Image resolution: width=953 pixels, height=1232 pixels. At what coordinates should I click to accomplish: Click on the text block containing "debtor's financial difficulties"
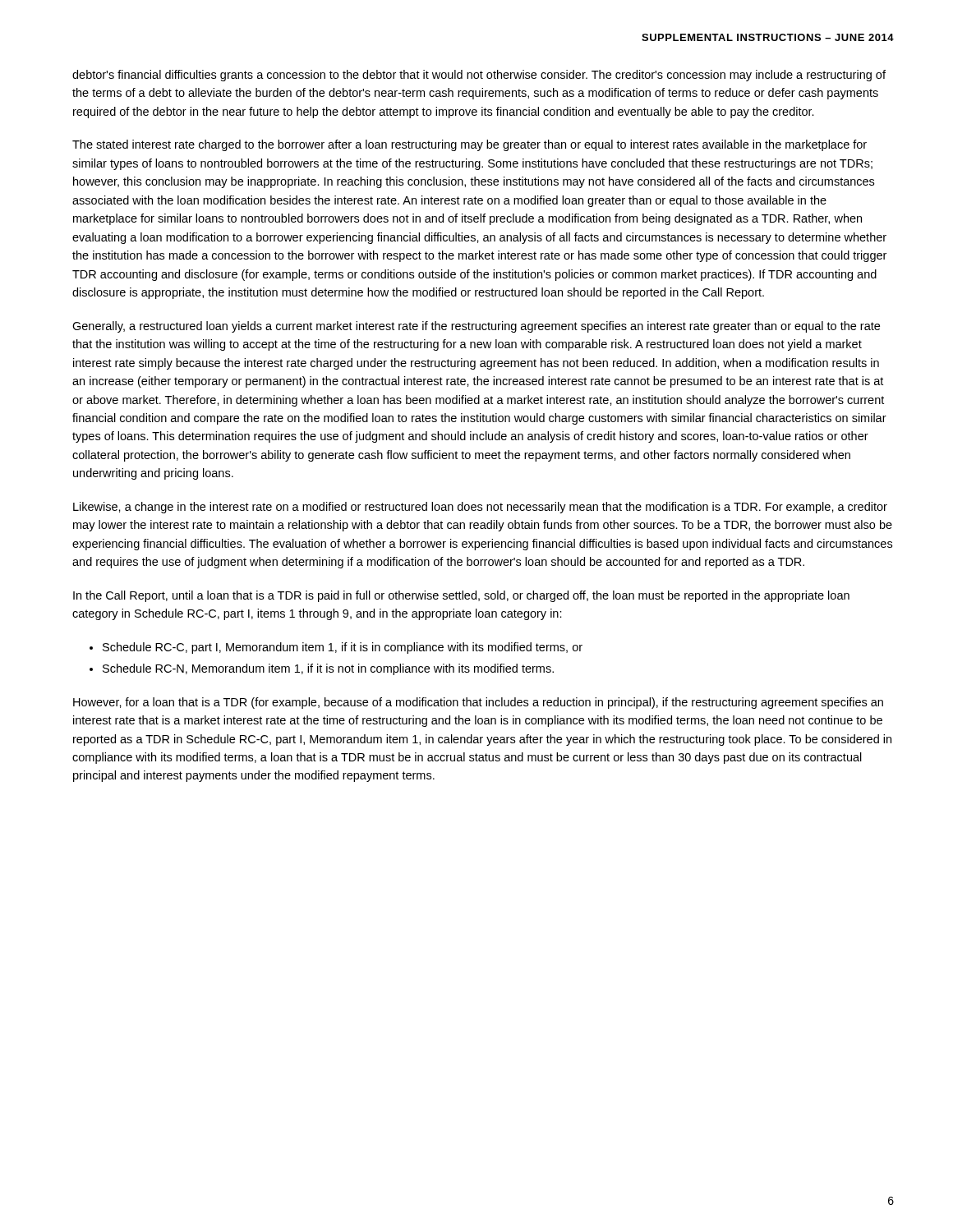pos(479,93)
